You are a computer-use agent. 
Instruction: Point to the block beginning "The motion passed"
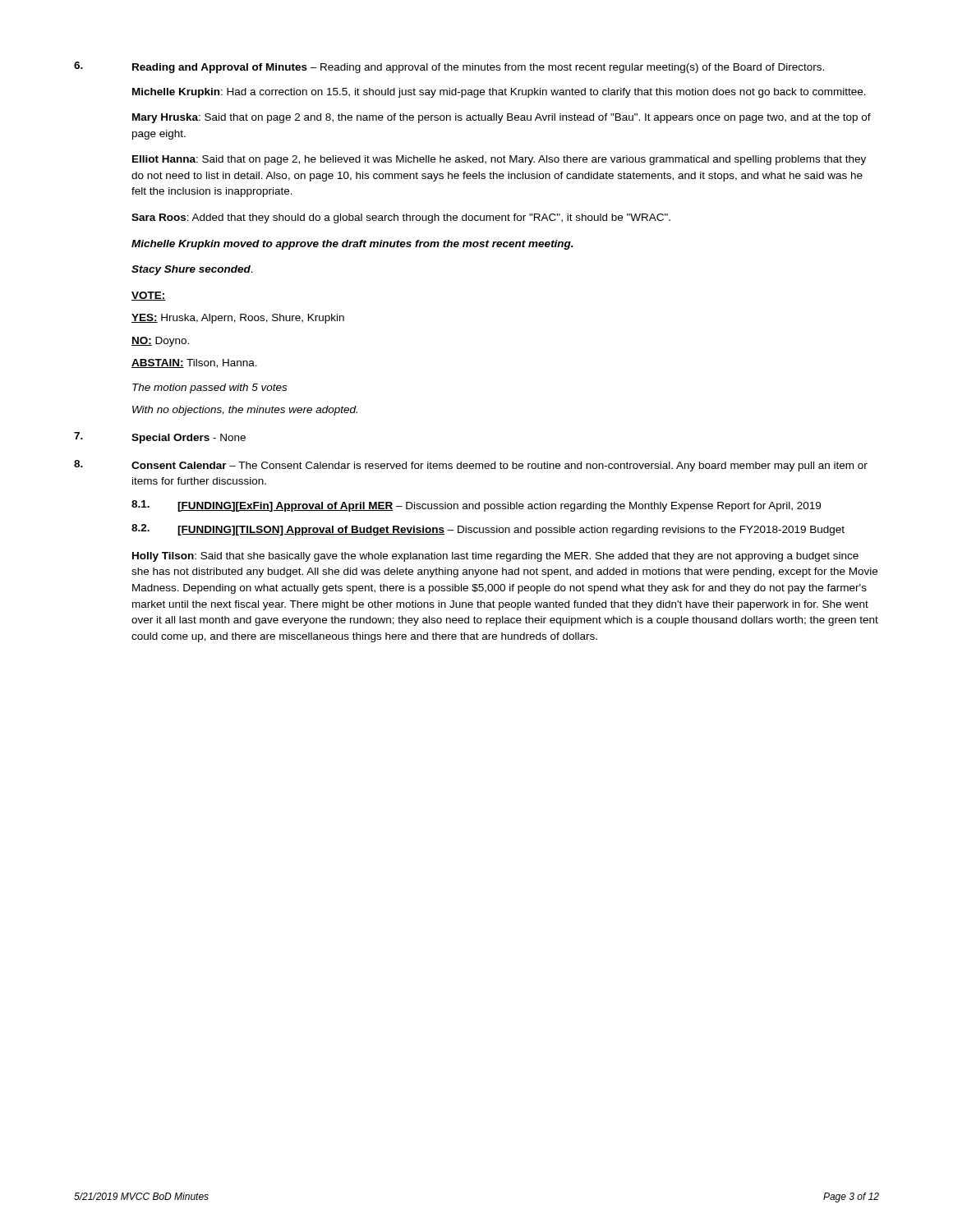pyautogui.click(x=209, y=387)
